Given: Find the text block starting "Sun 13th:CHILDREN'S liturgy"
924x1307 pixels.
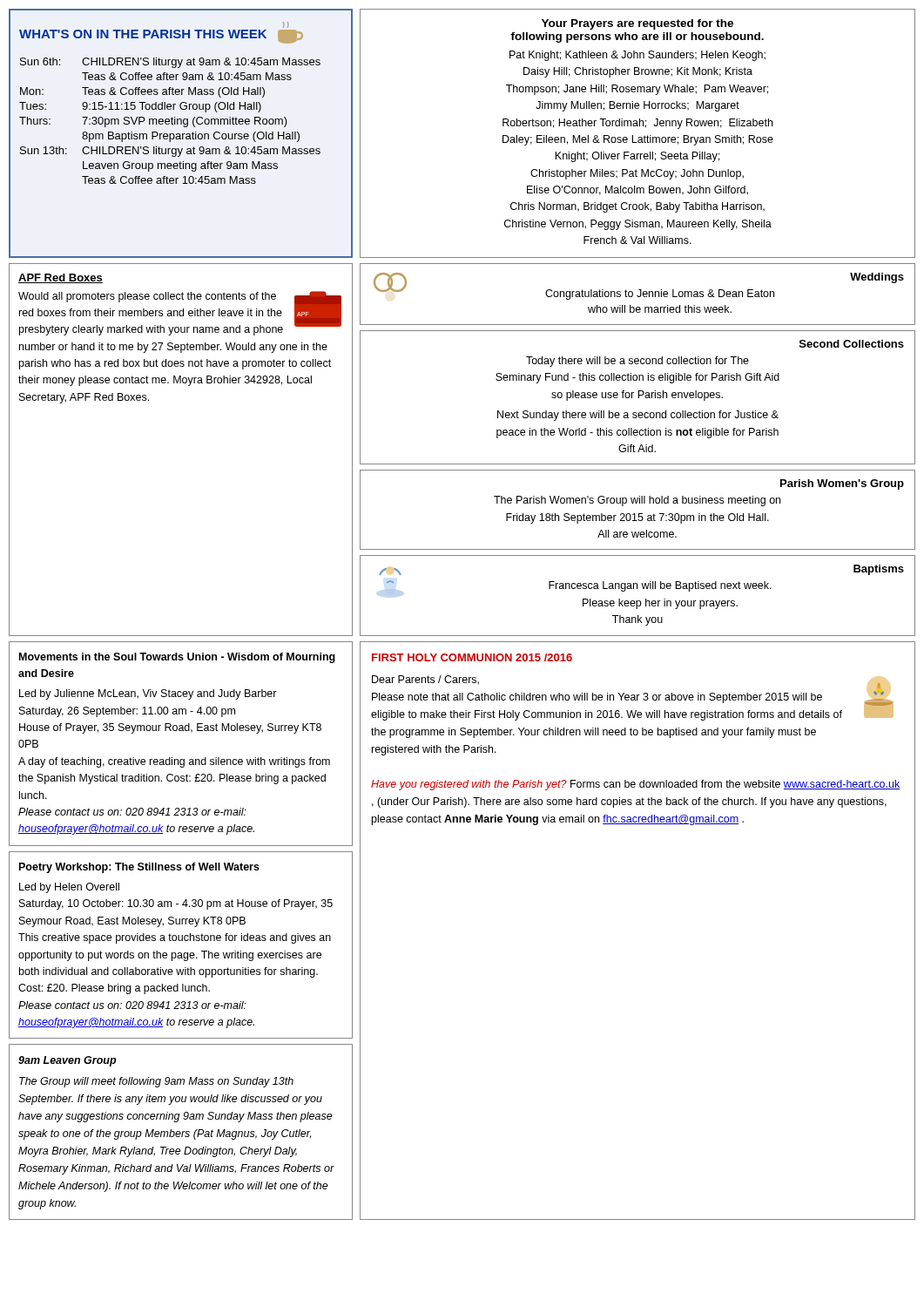Looking at the screenshot, I should [x=181, y=150].
